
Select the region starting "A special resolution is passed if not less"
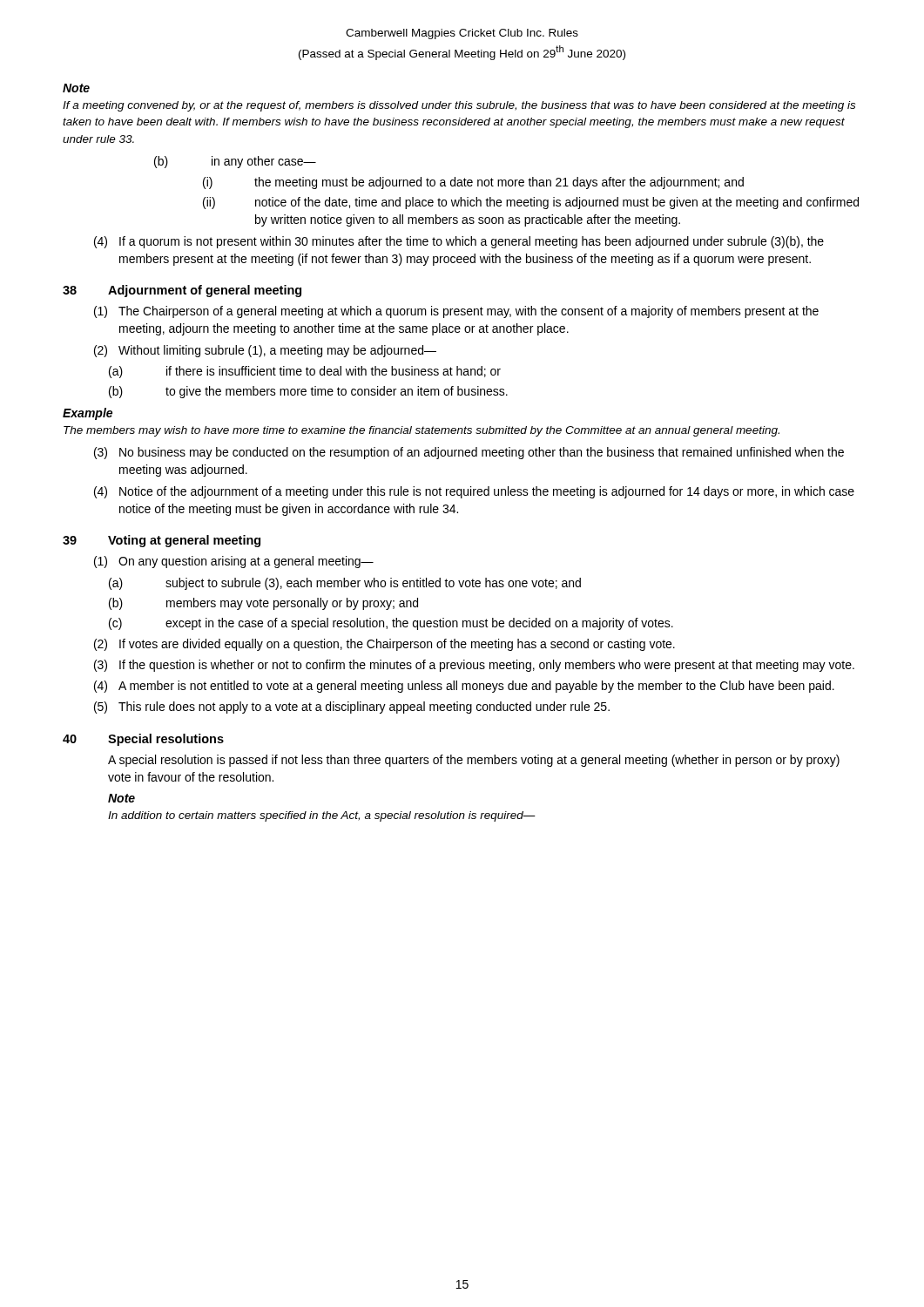(474, 768)
